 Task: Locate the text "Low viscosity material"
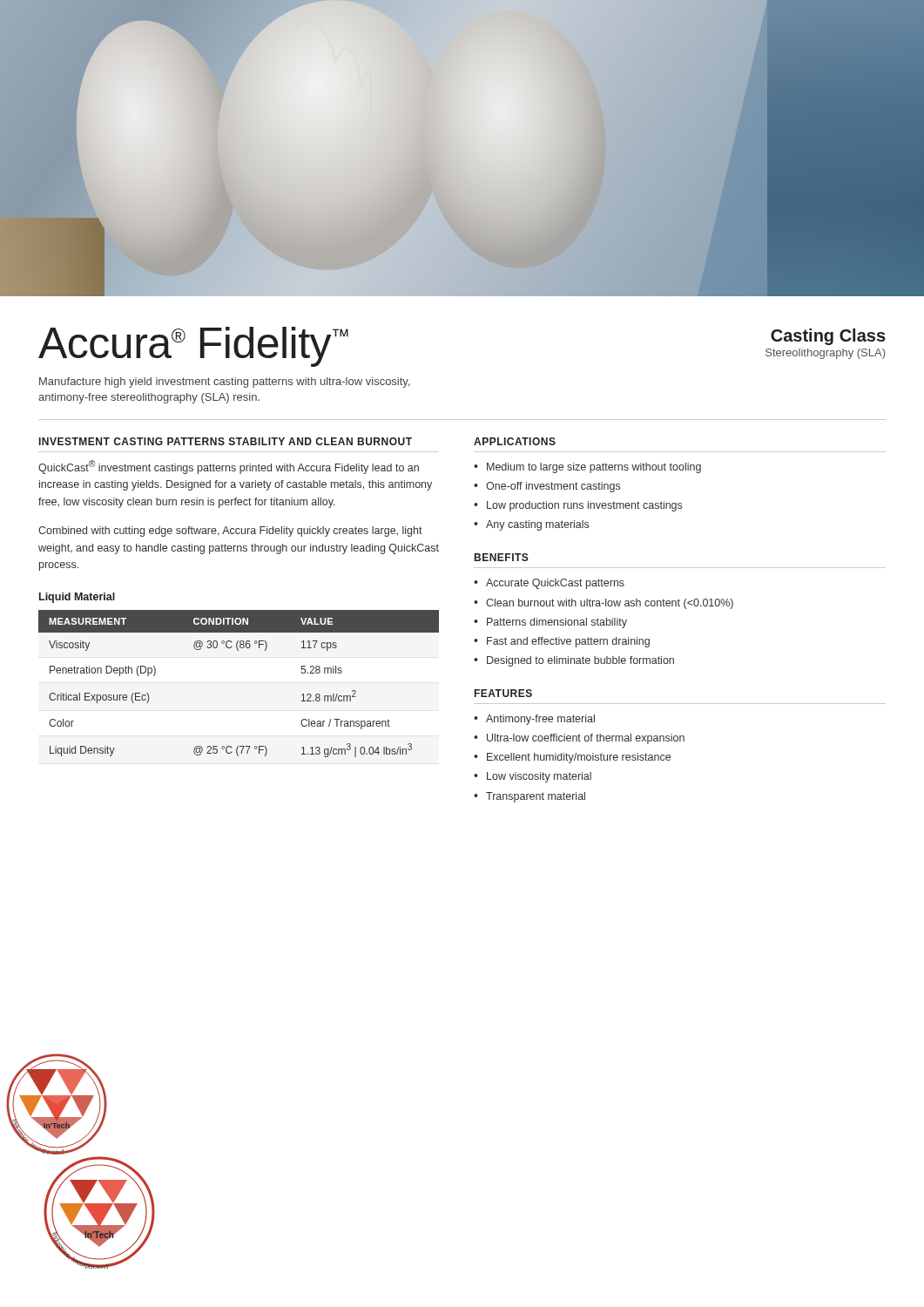[x=539, y=777]
